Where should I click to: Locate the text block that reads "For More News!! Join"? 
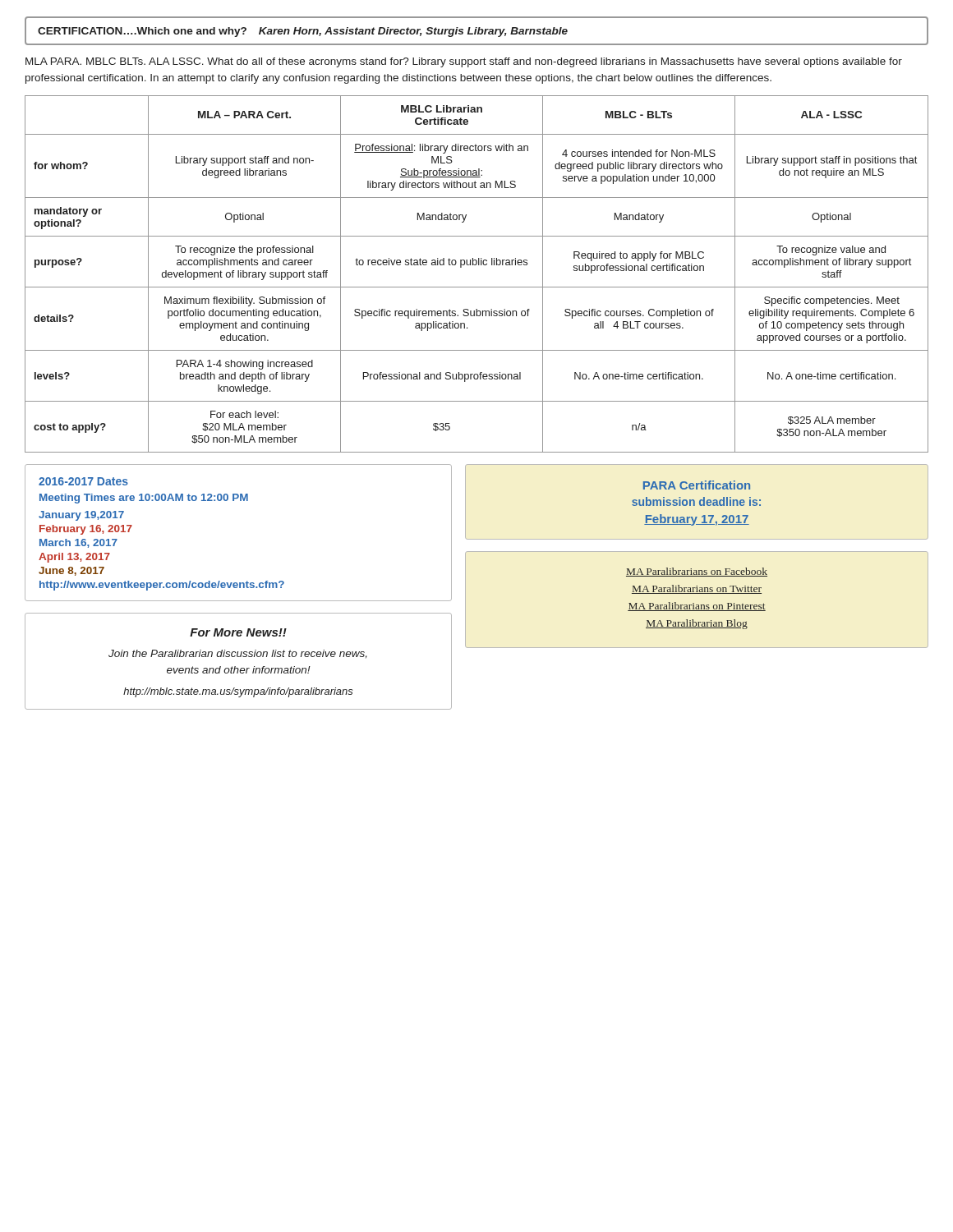click(x=238, y=661)
